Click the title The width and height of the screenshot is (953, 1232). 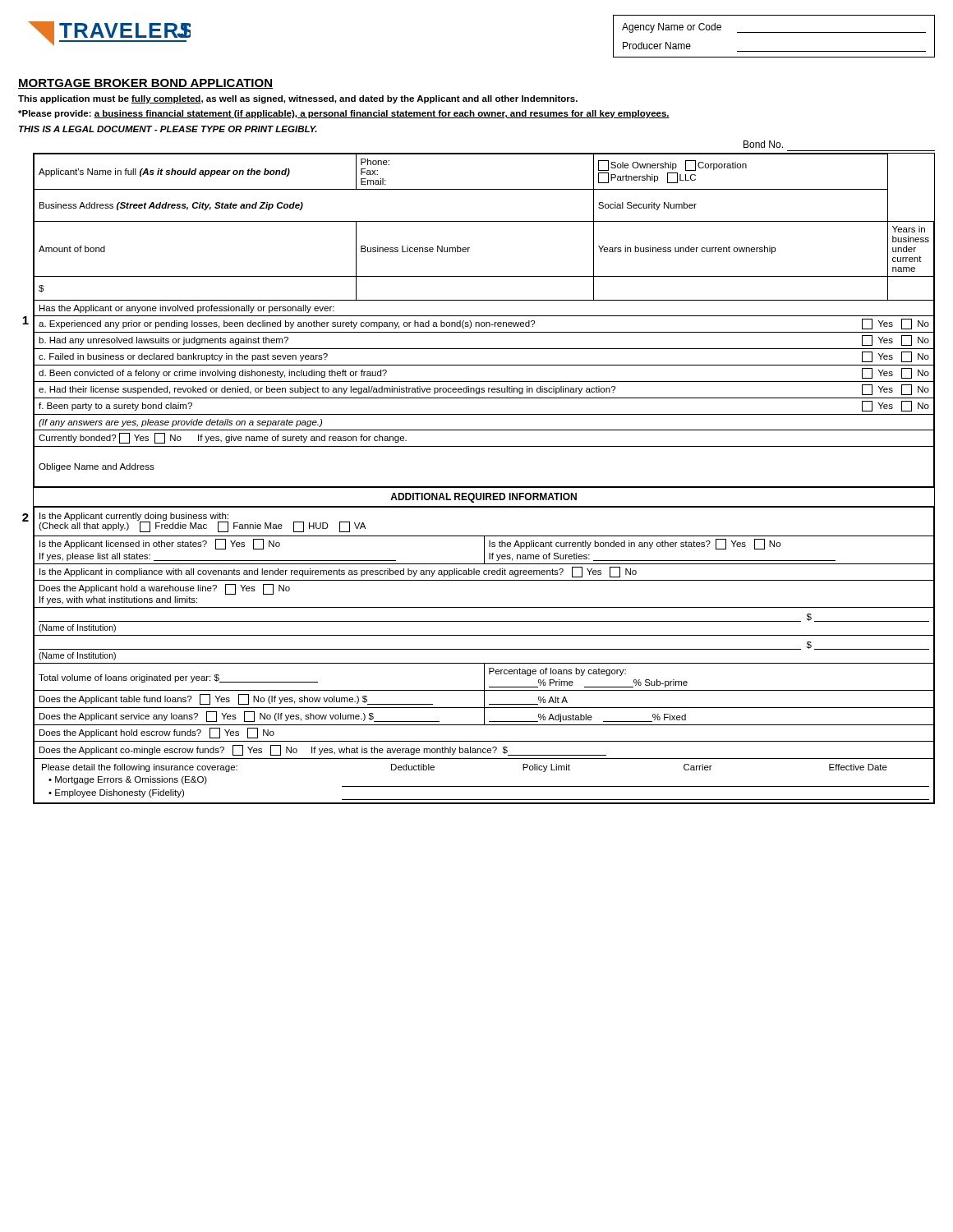tap(145, 83)
